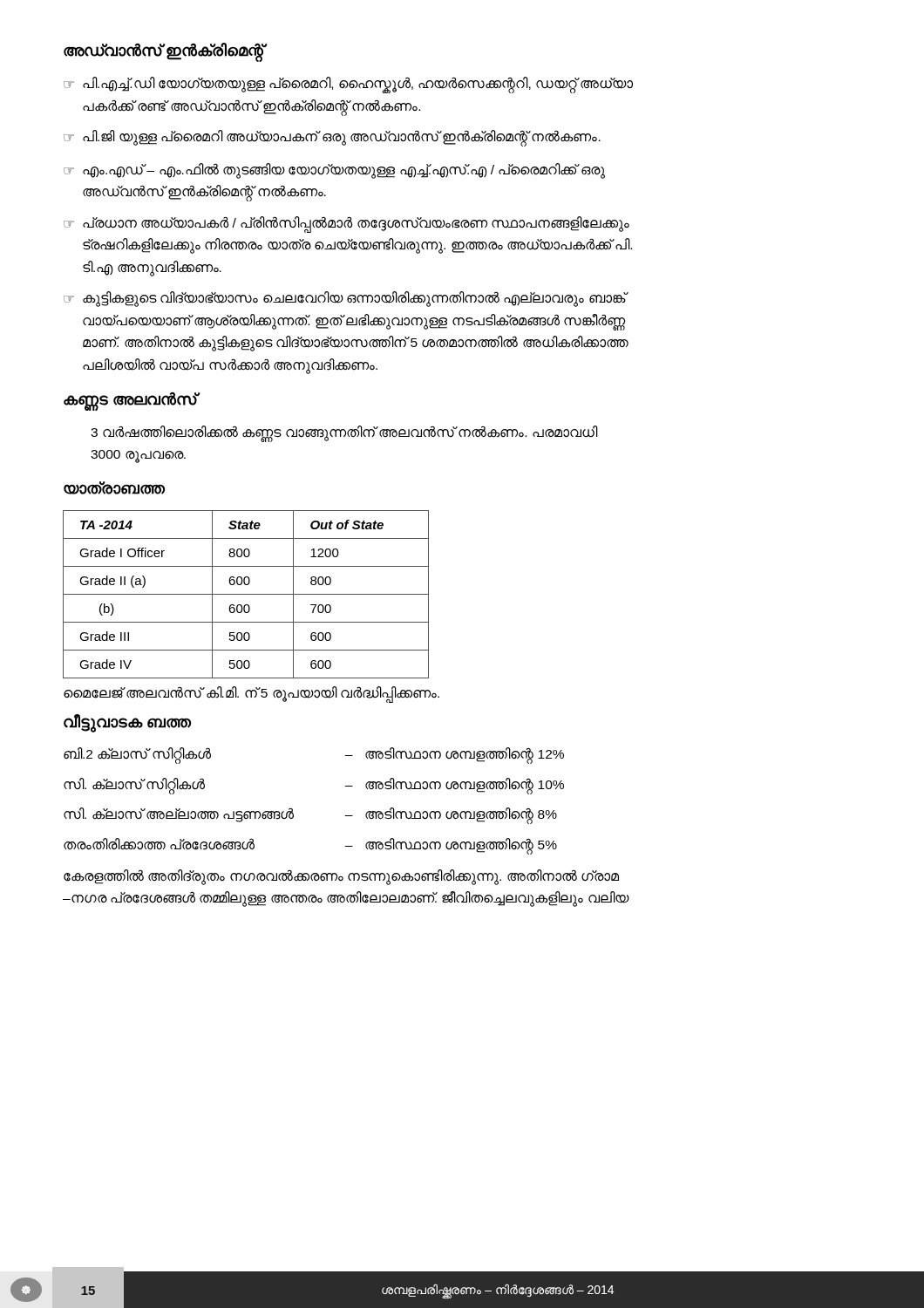
Task: Point to the block starting "സി. ക്ലാസ് സിറ്റികൾ – അടിസ്ഥാന ശമ്പളത്തിന്റെ 10%"
Action: pyautogui.click(x=462, y=785)
